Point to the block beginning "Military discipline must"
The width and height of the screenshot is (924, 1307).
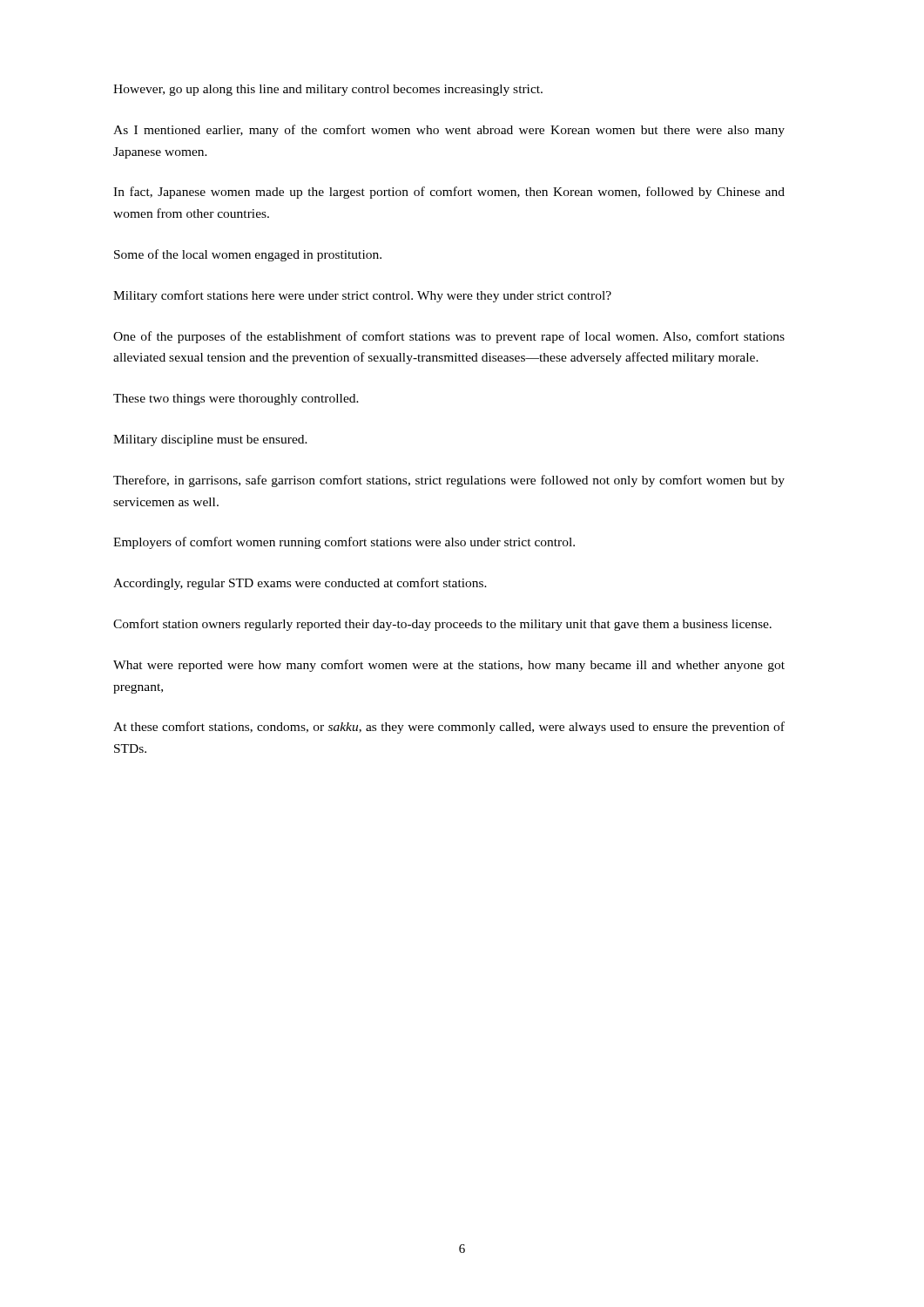coord(210,439)
